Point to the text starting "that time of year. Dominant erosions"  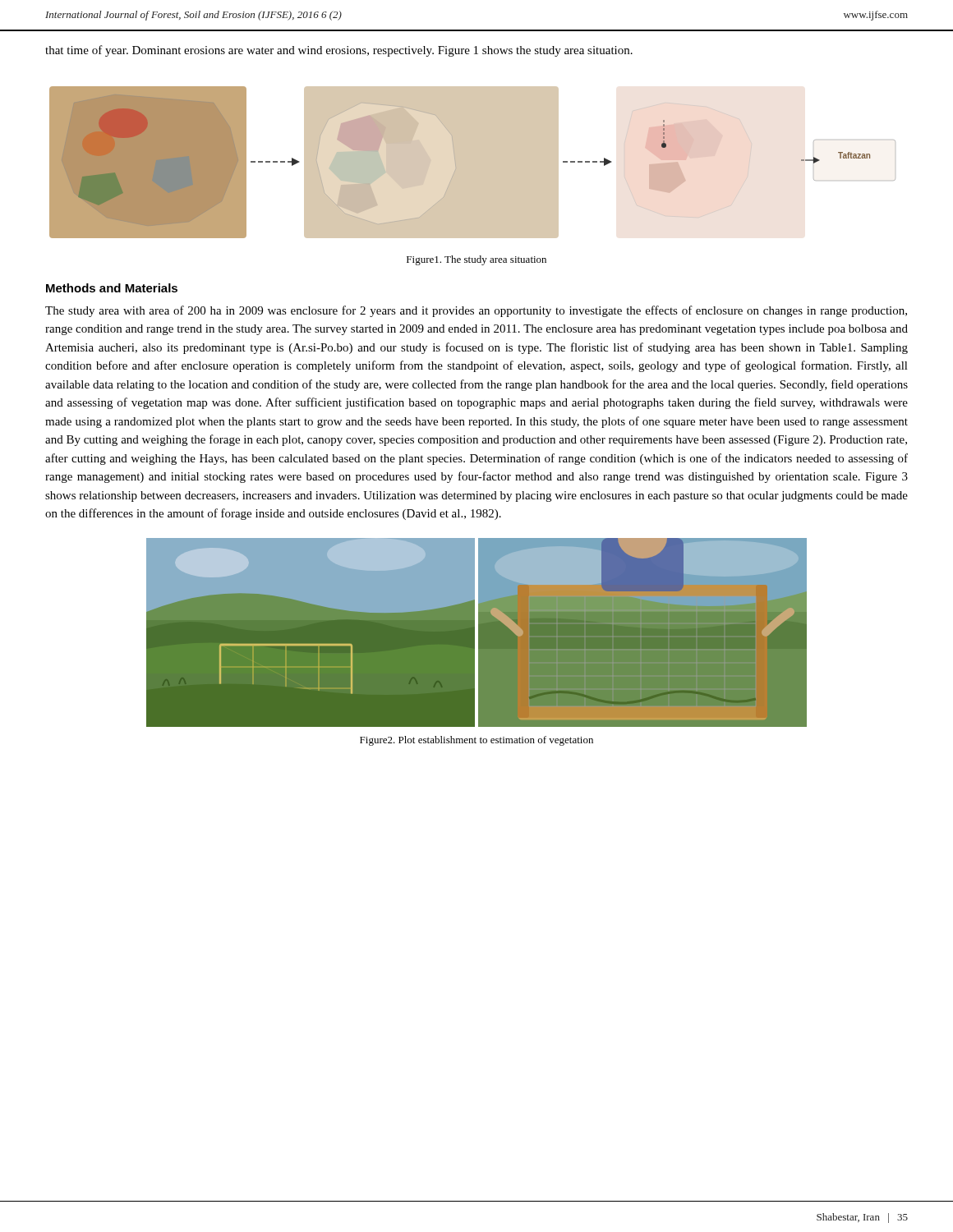[339, 50]
